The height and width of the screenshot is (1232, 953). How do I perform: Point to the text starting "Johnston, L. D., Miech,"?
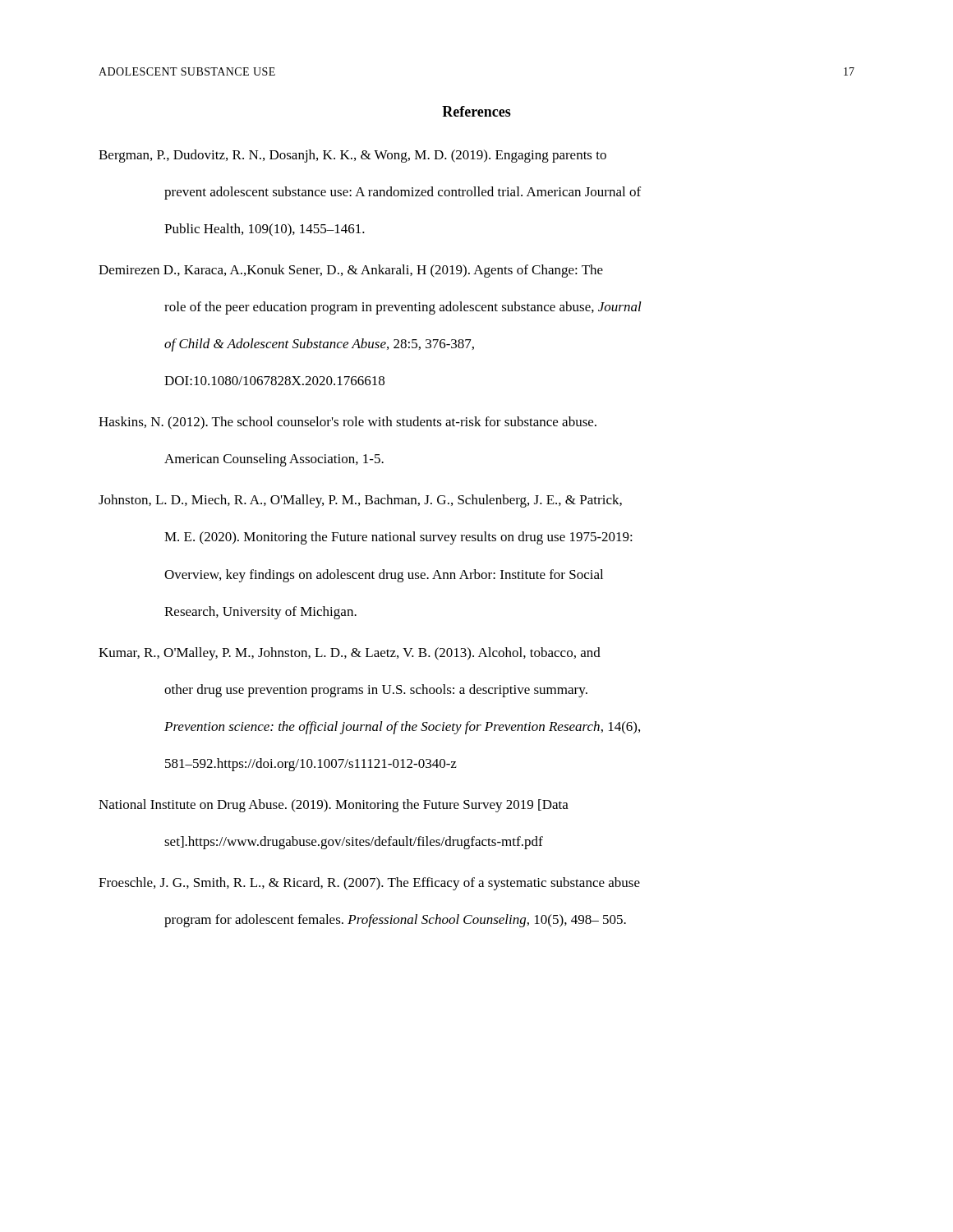point(360,501)
